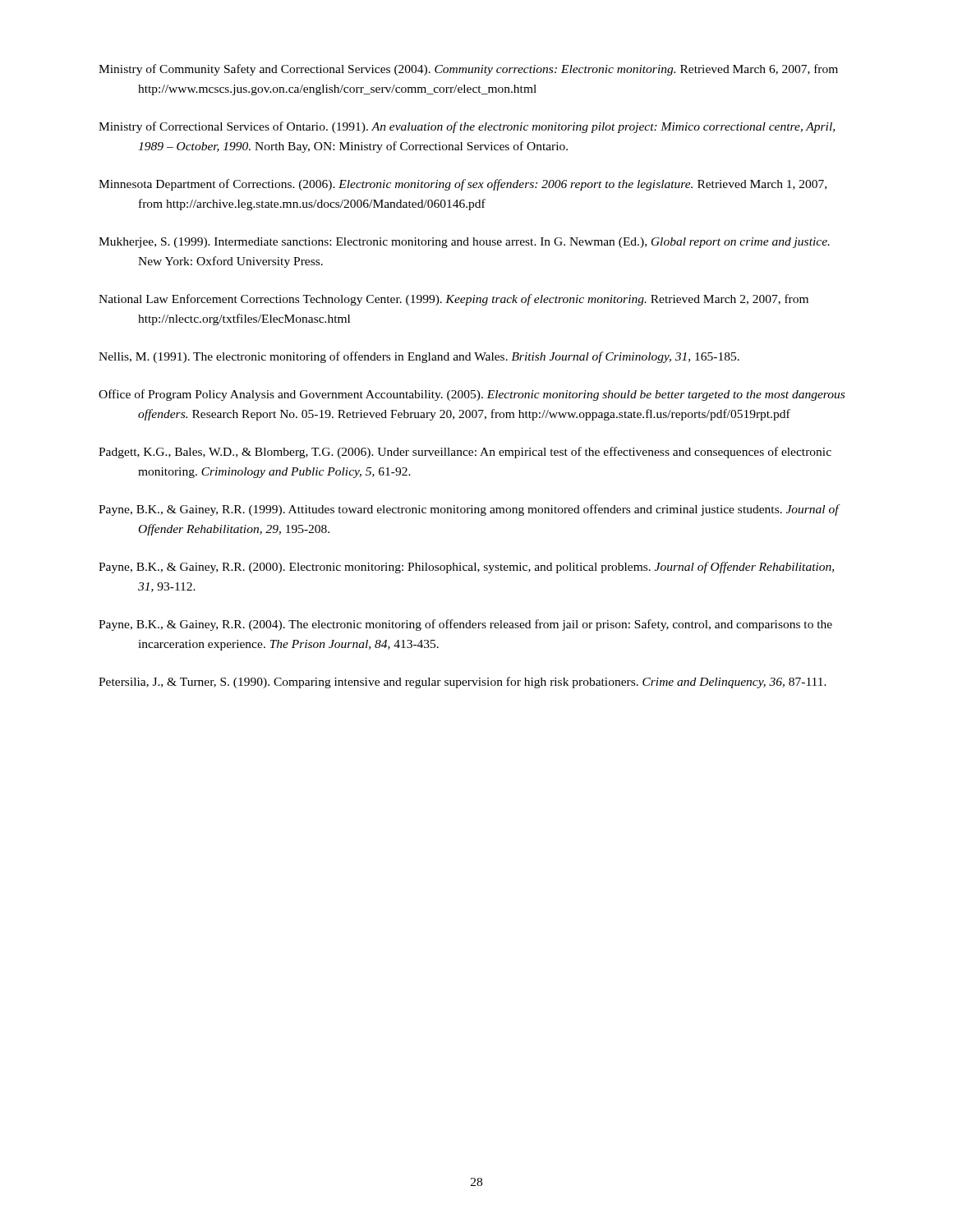Screen dimensions: 1232x953
Task: Click on the text block starting "Ministry of Community Safety and"
Action: click(x=468, y=78)
